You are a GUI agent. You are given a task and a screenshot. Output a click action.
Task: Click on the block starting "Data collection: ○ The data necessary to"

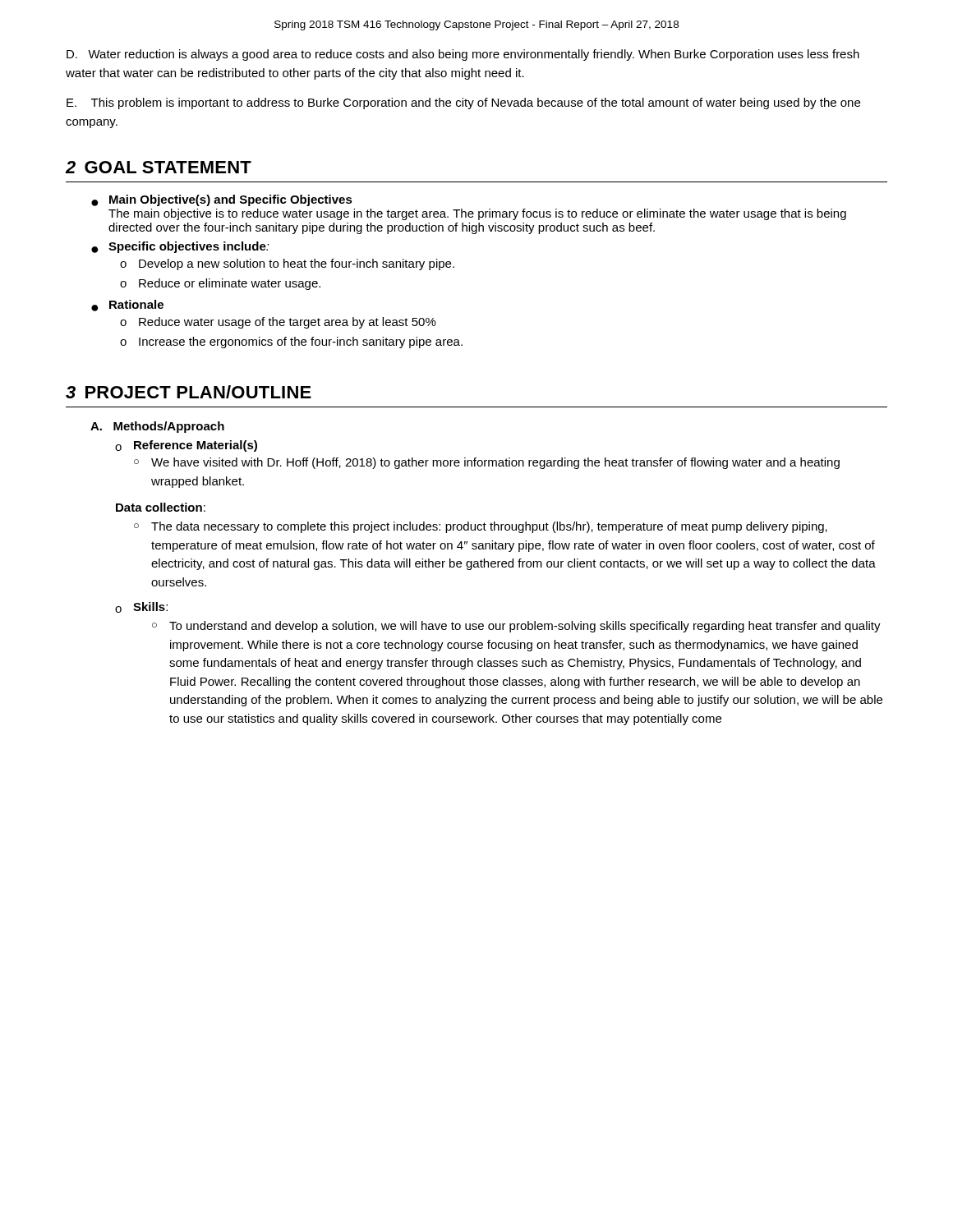pyautogui.click(x=501, y=546)
